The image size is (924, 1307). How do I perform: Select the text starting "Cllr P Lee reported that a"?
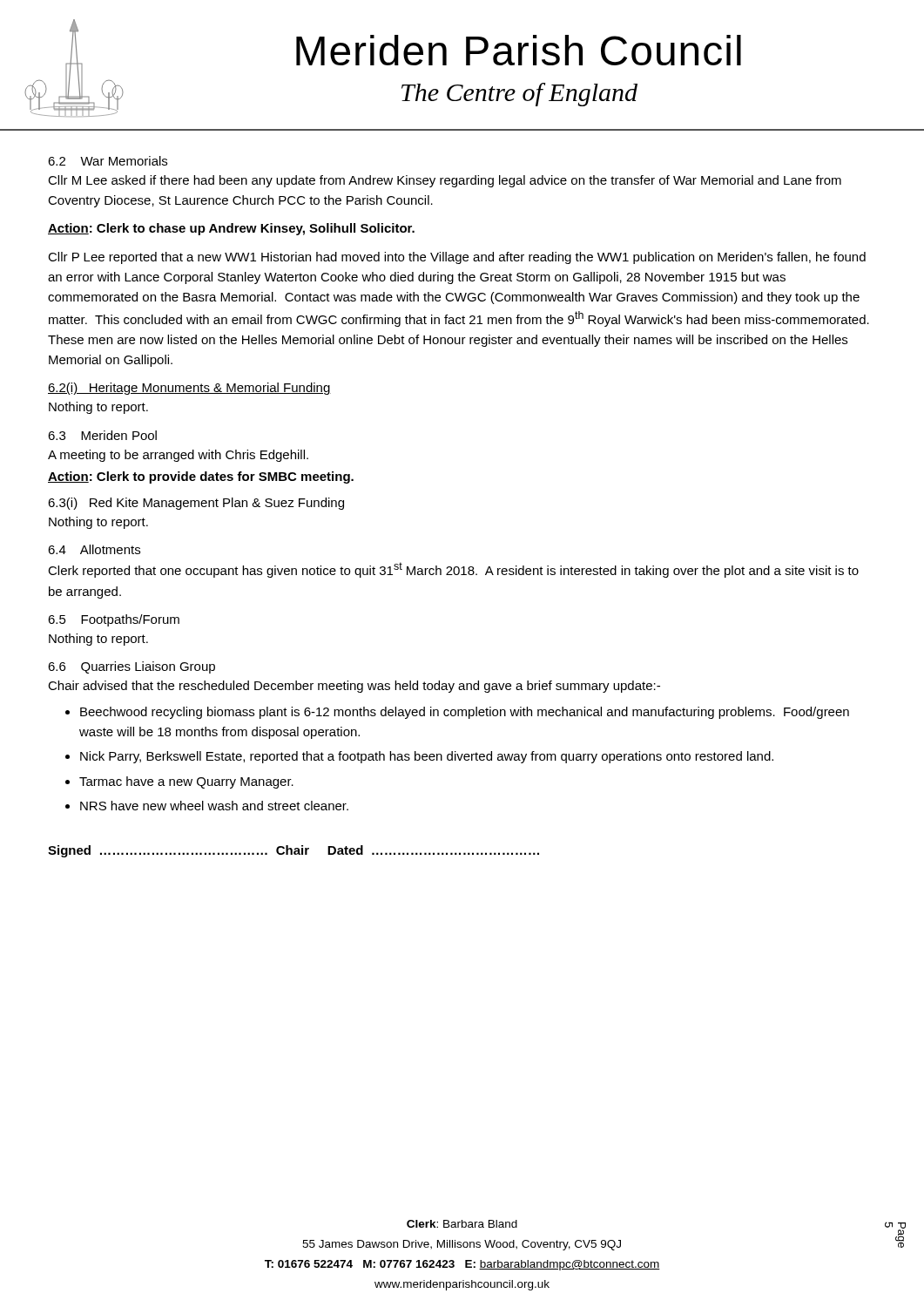(459, 308)
